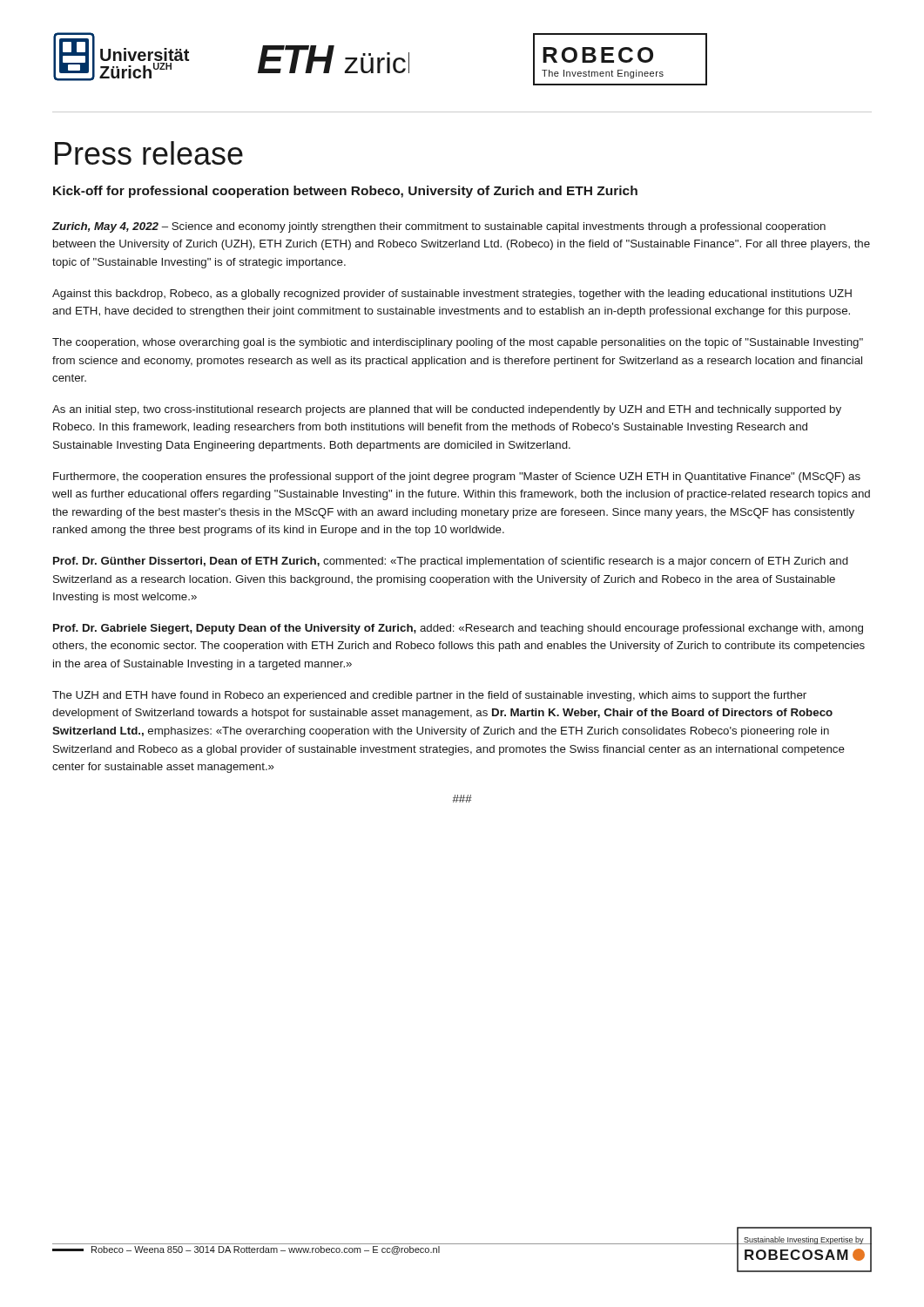Locate the text block with the text "Zurich, May 4, 2022 –"
The image size is (924, 1307).
pos(461,244)
